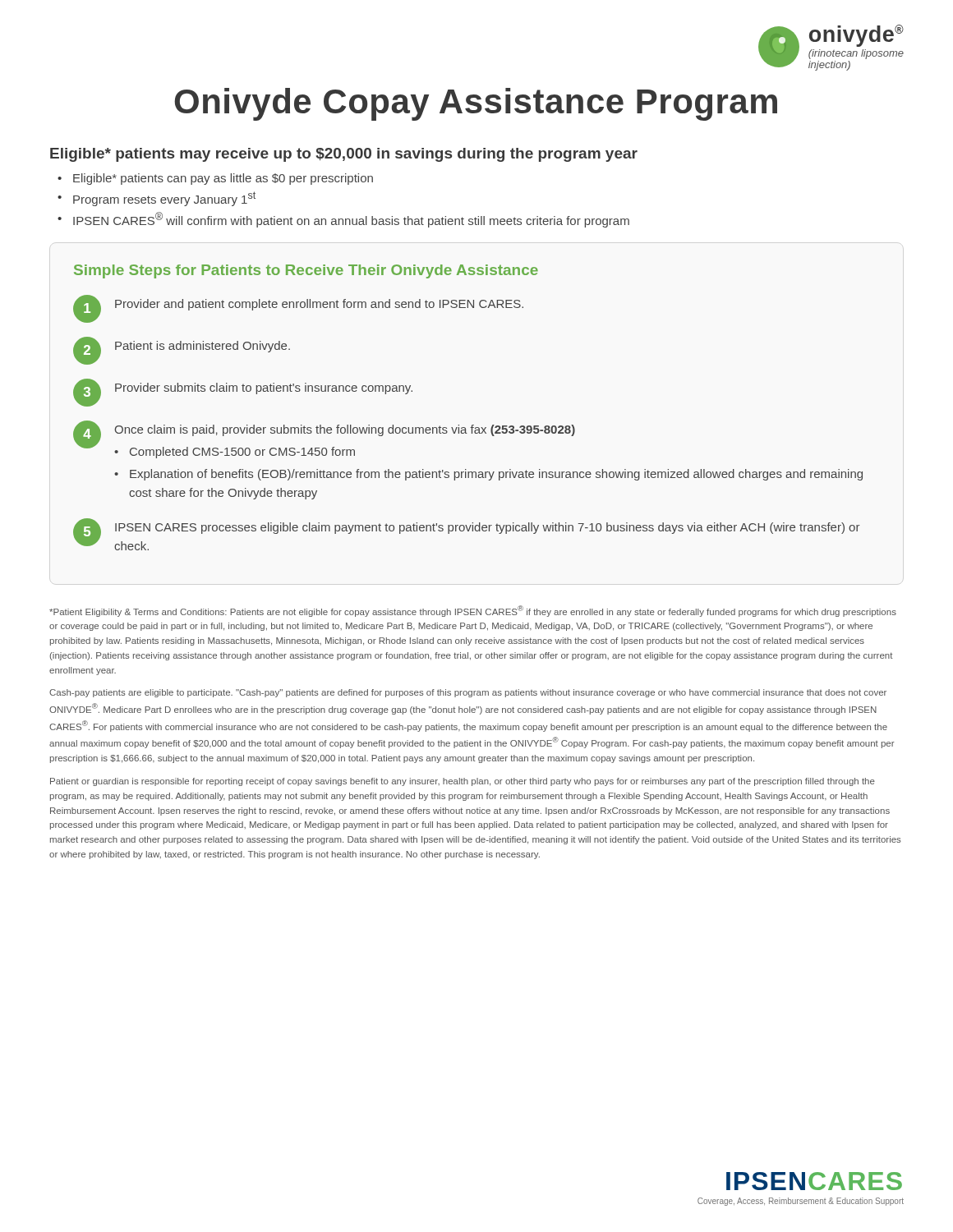Click on the list item containing "Eligible* patients can pay as little as $0"
Viewport: 953px width, 1232px height.
tap(223, 178)
